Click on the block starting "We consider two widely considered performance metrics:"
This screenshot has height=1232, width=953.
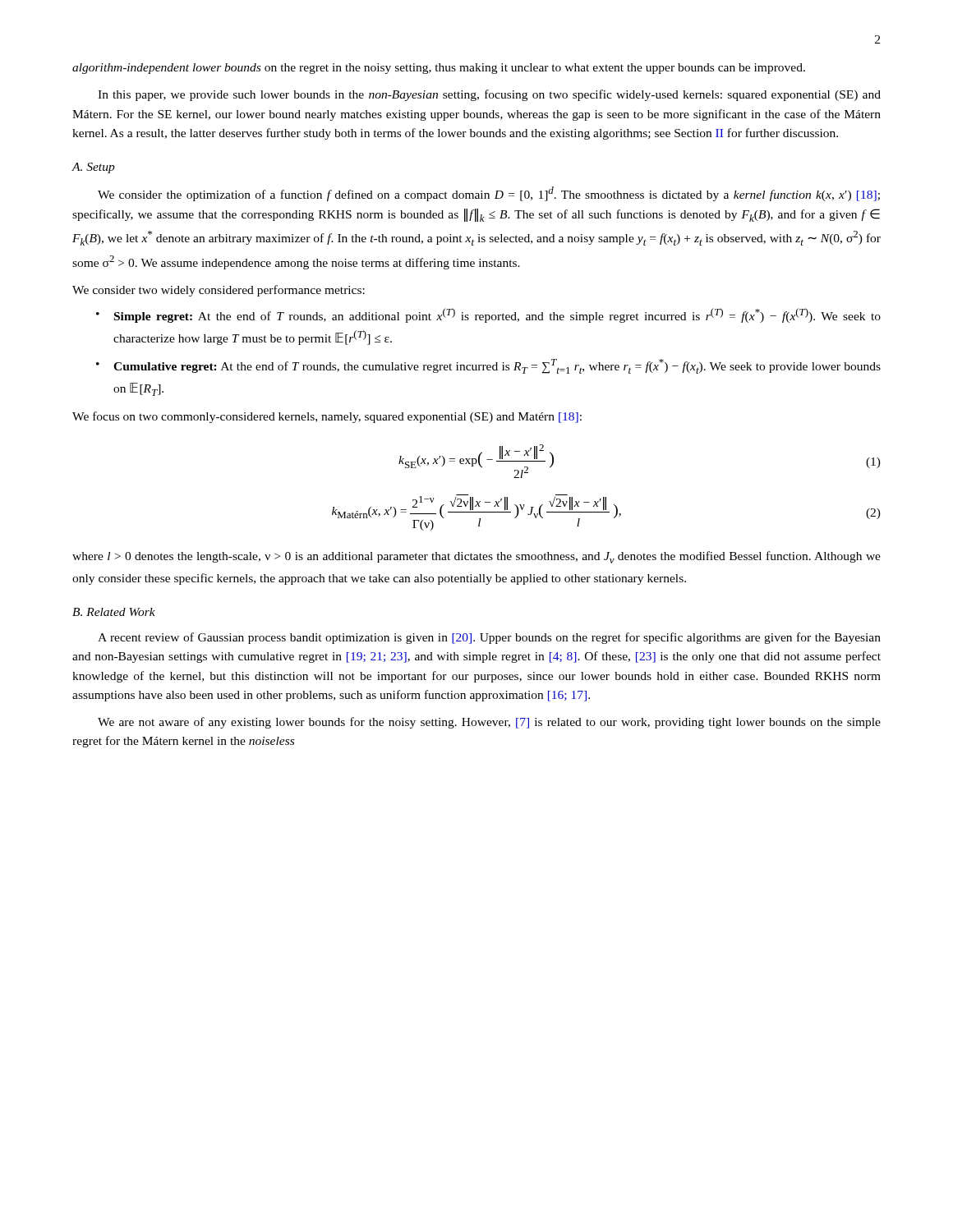click(219, 290)
